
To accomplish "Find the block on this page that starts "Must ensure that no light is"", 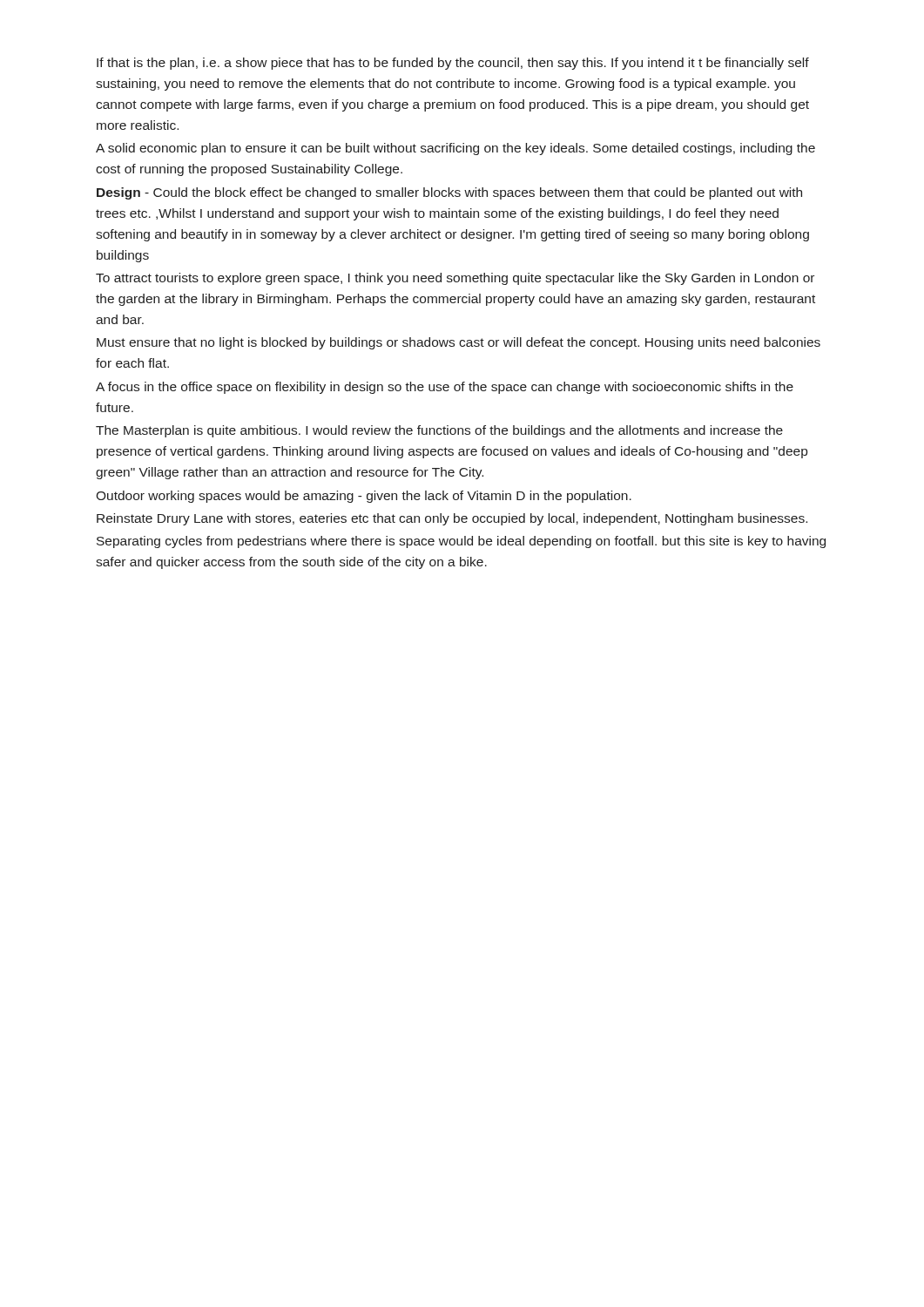I will point(462,353).
